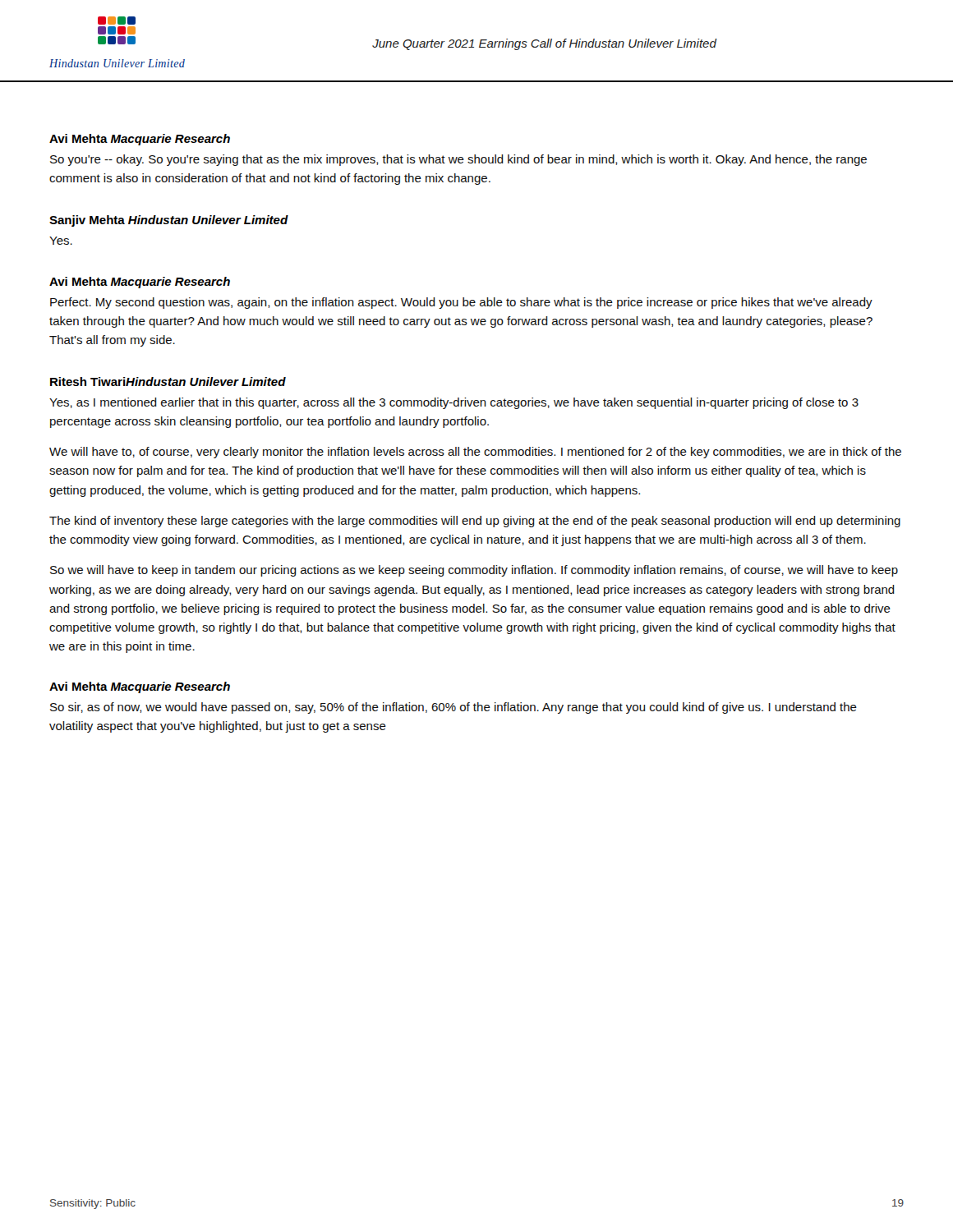
Task: Locate the text block that says "Yes, as I"
Action: (476, 411)
